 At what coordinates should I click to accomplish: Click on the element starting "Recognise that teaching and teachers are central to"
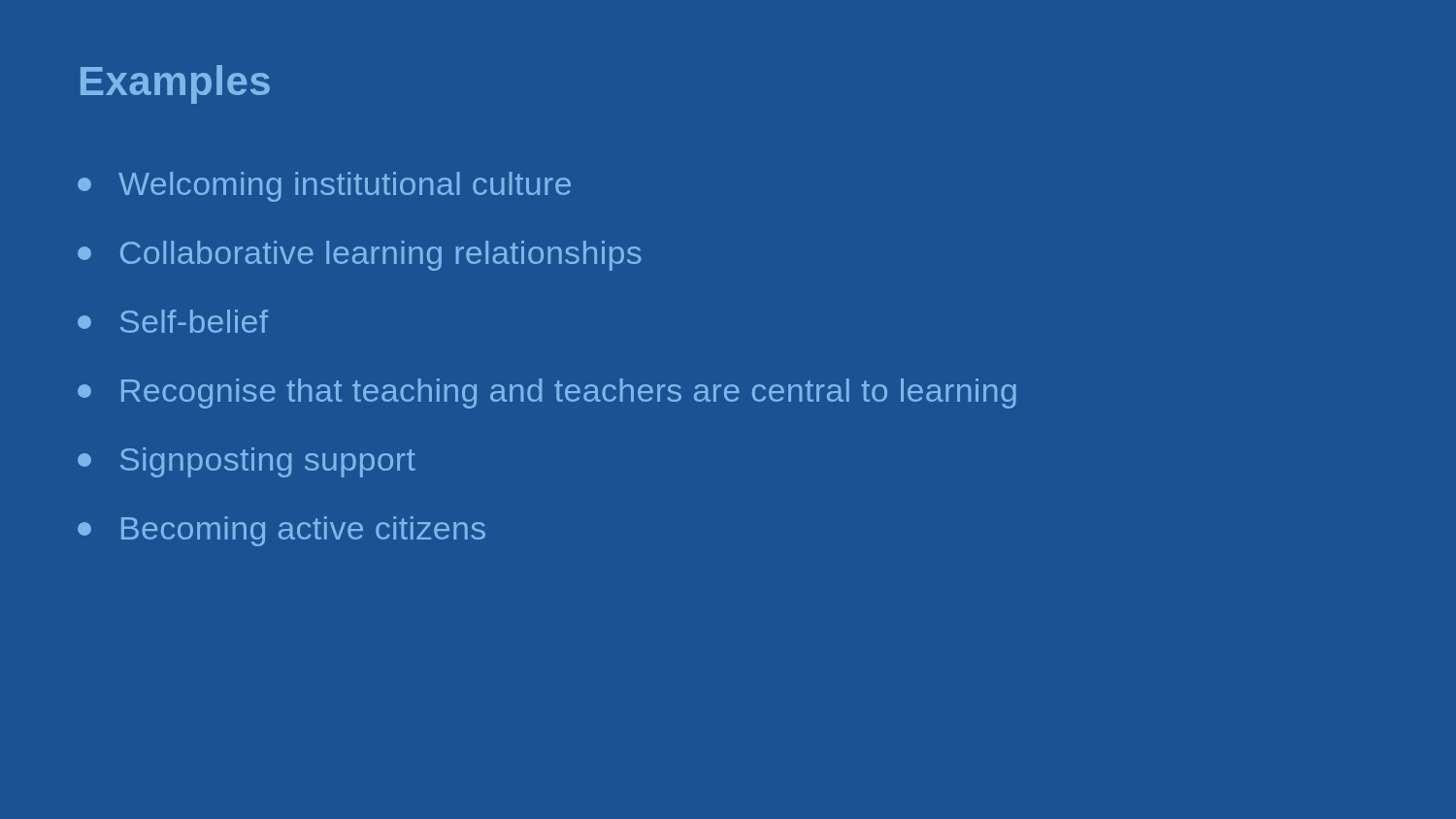pyautogui.click(x=548, y=391)
